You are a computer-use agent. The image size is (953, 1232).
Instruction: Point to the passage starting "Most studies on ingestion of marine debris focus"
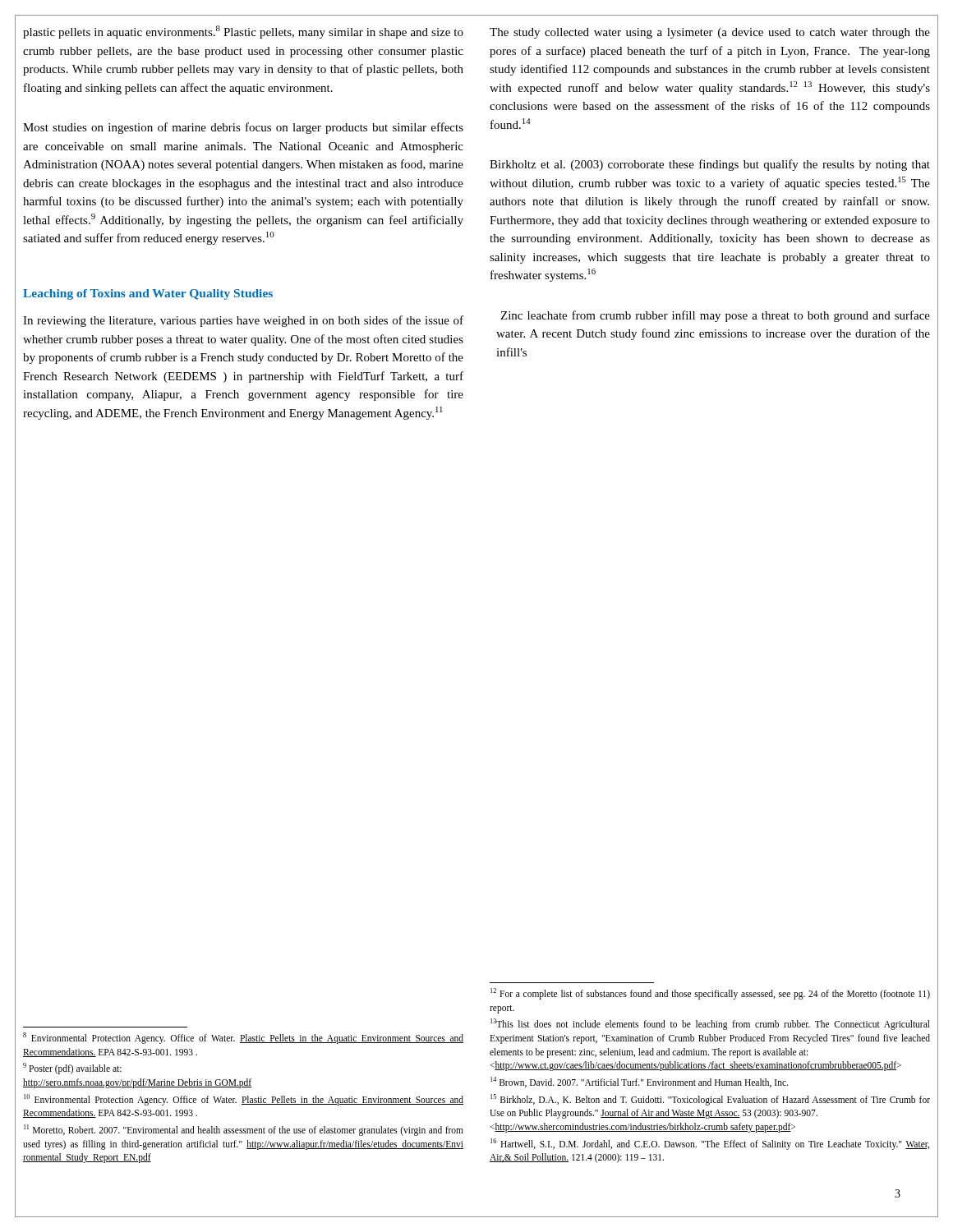243,183
